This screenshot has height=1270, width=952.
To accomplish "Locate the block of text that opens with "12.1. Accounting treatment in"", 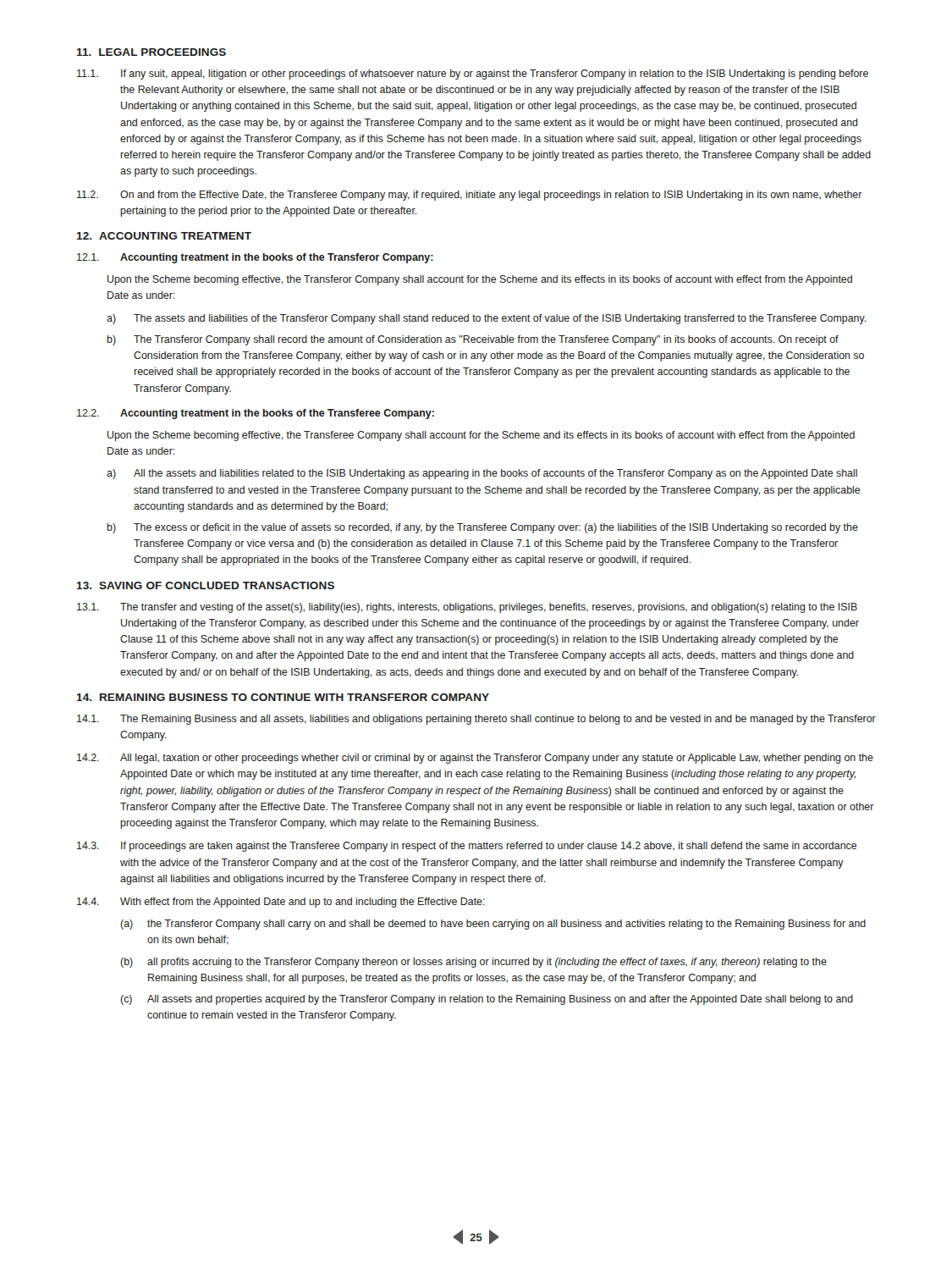I will pyautogui.click(x=255, y=258).
